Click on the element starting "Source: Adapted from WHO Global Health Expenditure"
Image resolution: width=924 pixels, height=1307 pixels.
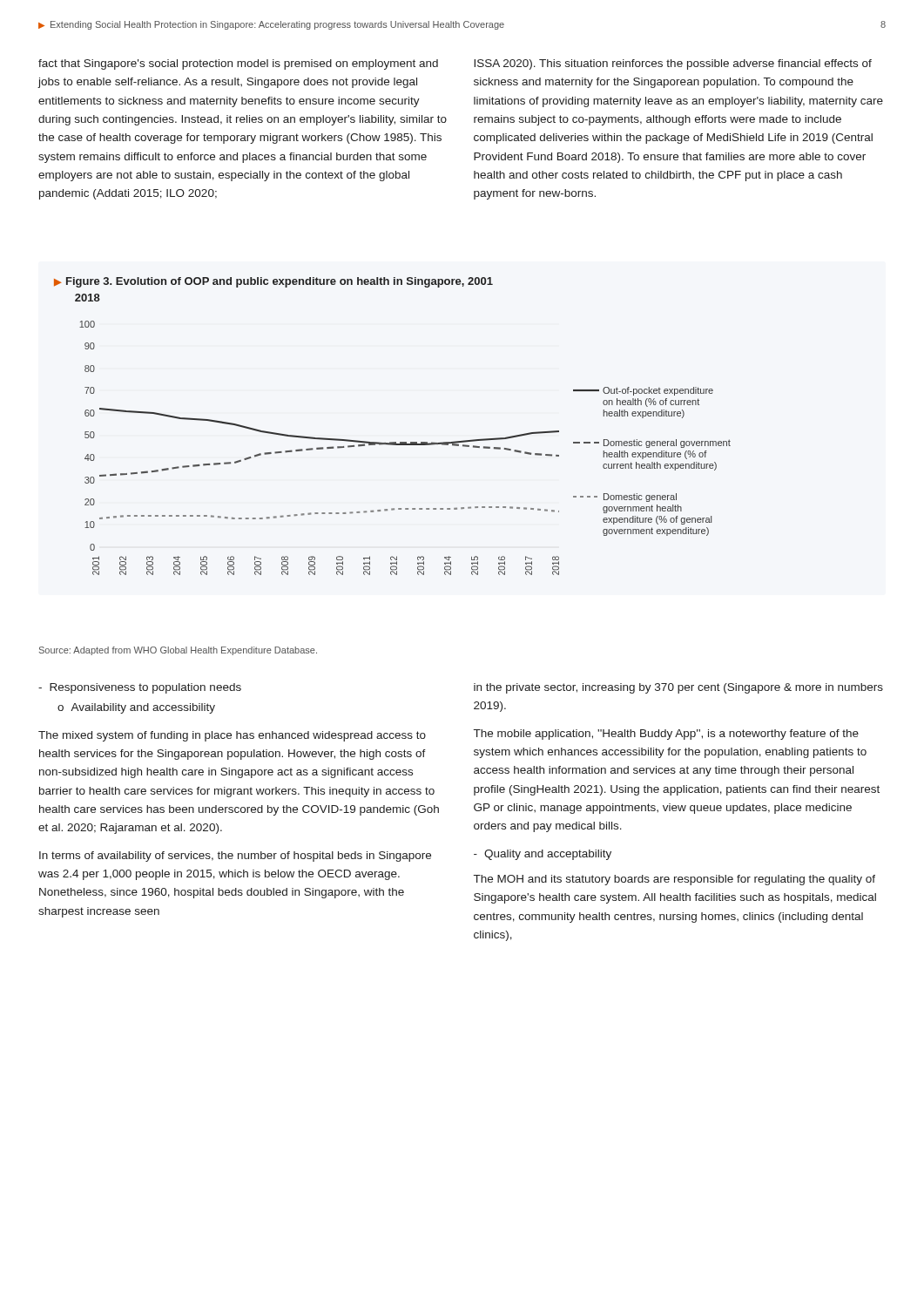(178, 650)
